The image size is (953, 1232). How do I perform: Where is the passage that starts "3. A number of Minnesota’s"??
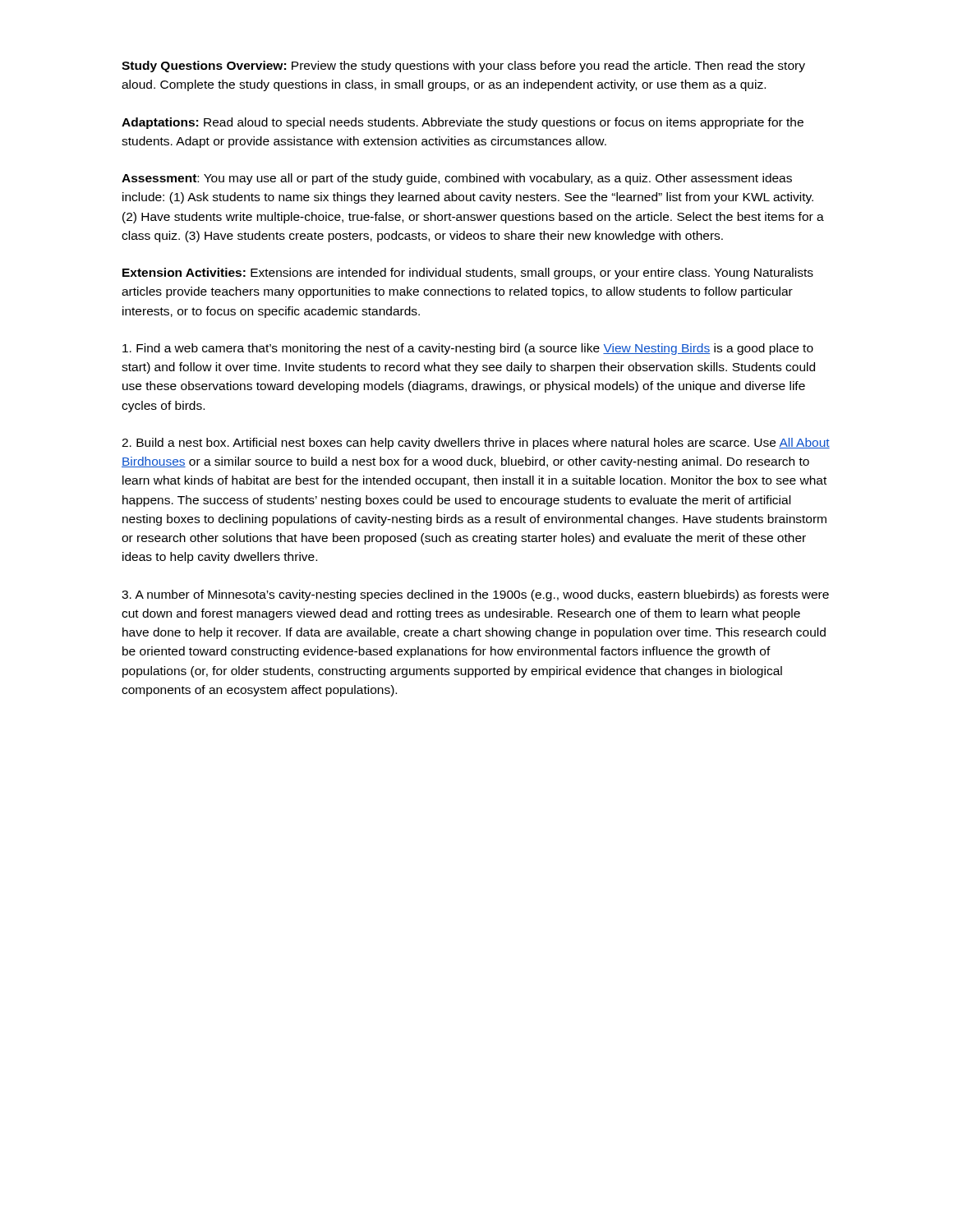coord(475,642)
